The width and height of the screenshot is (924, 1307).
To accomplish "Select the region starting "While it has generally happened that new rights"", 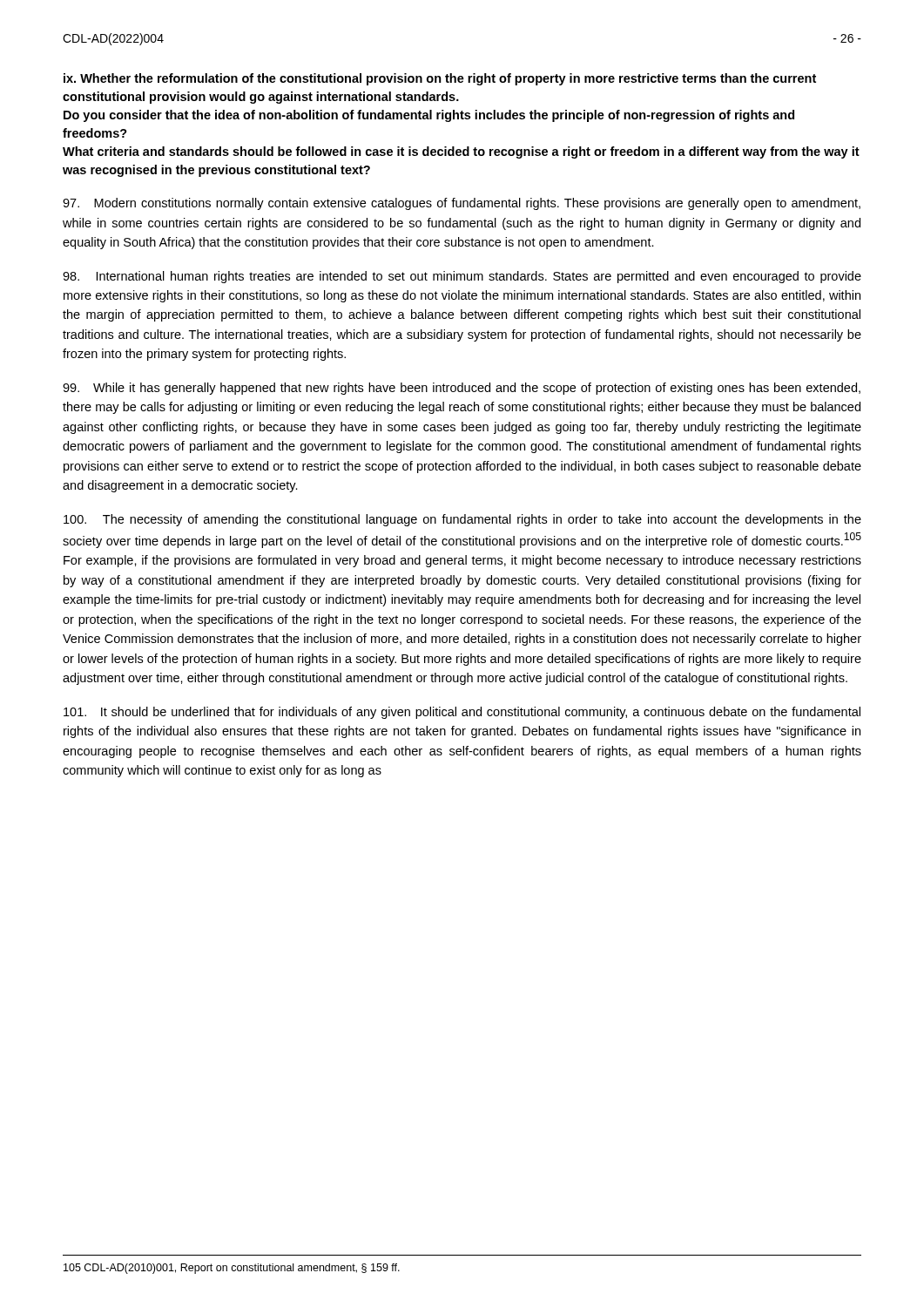I will pyautogui.click(x=462, y=437).
